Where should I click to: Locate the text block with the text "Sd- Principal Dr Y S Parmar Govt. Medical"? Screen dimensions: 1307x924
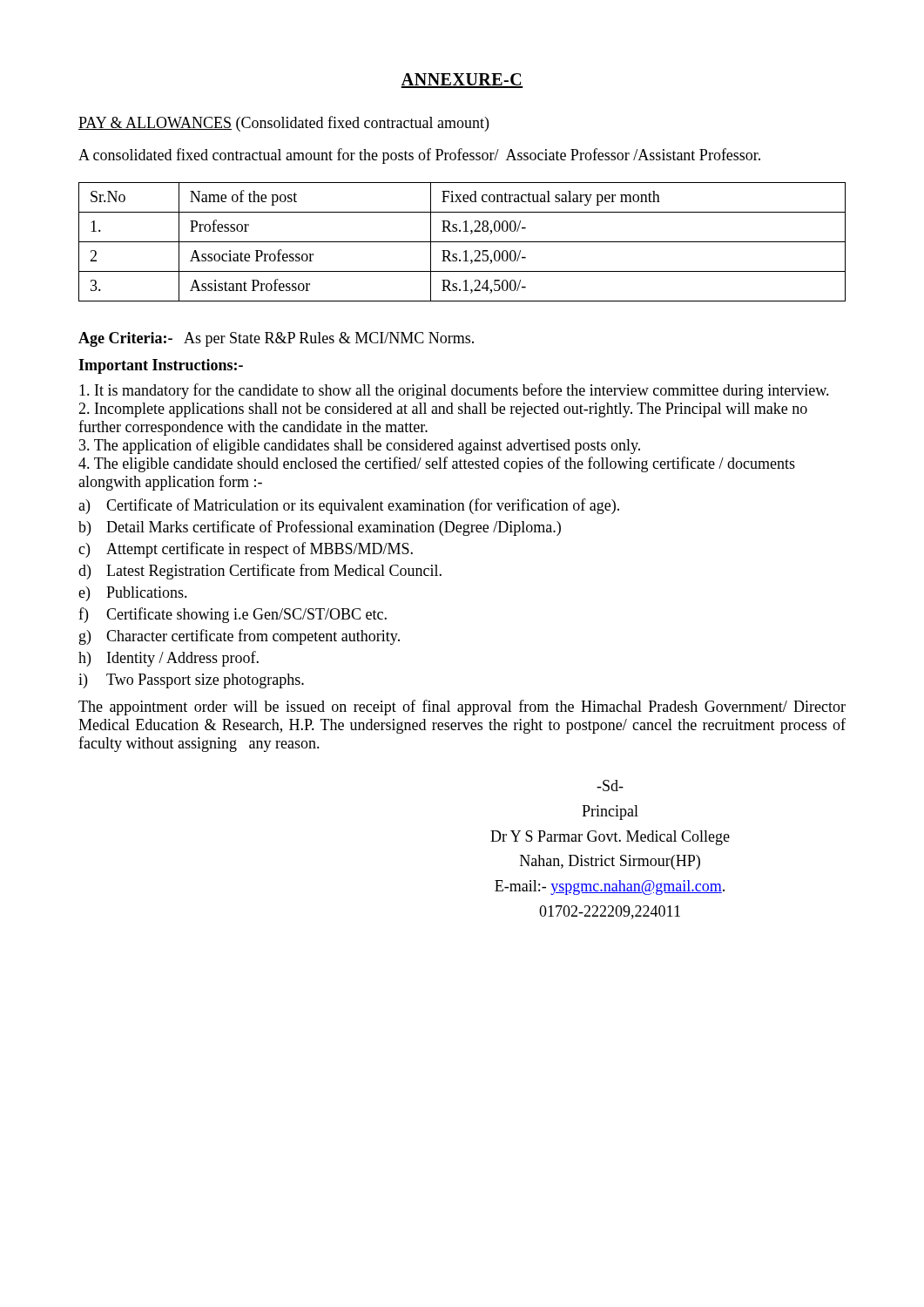pos(610,849)
